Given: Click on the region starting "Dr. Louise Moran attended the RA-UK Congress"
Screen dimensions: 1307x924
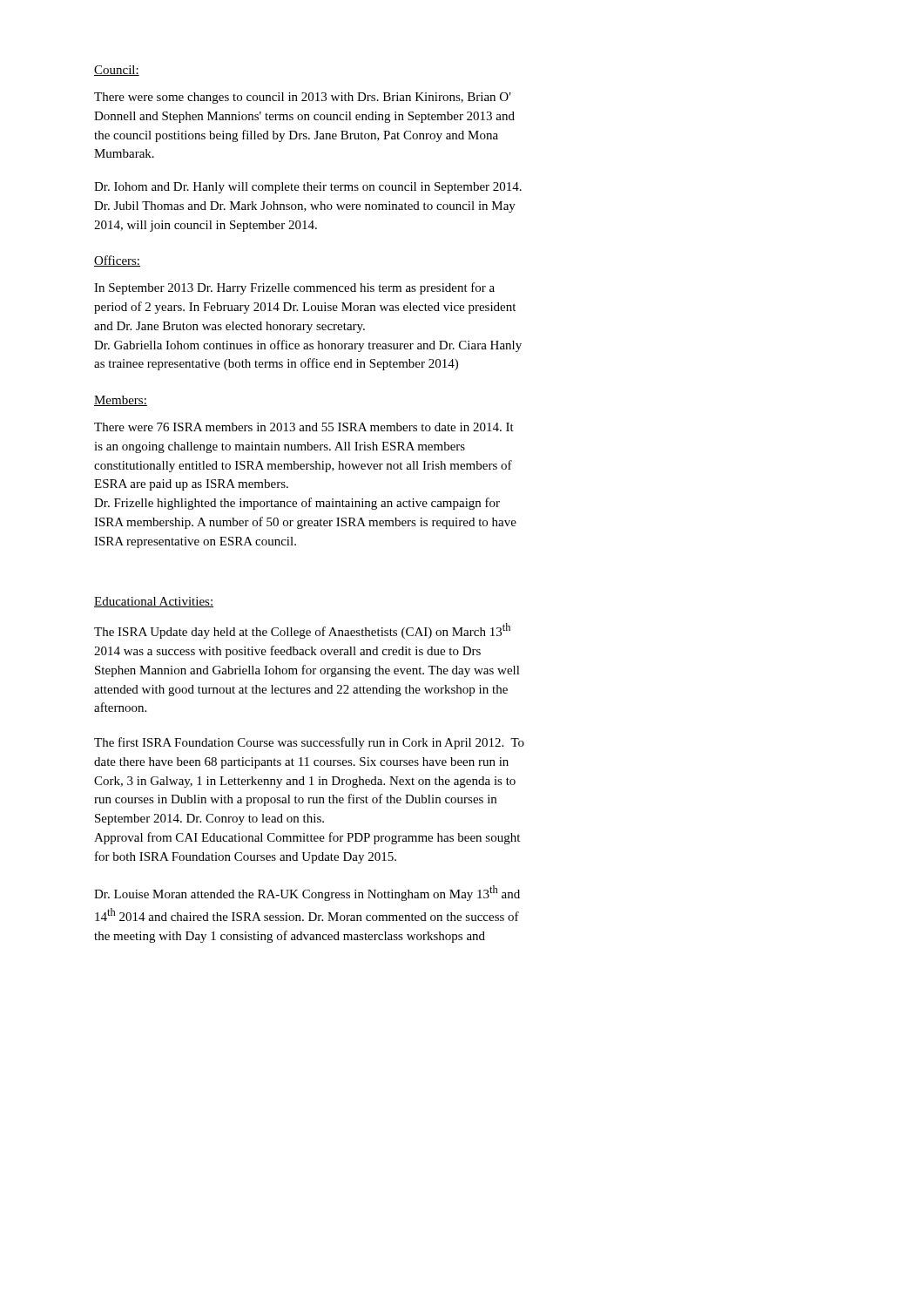Looking at the screenshot, I should (x=307, y=913).
